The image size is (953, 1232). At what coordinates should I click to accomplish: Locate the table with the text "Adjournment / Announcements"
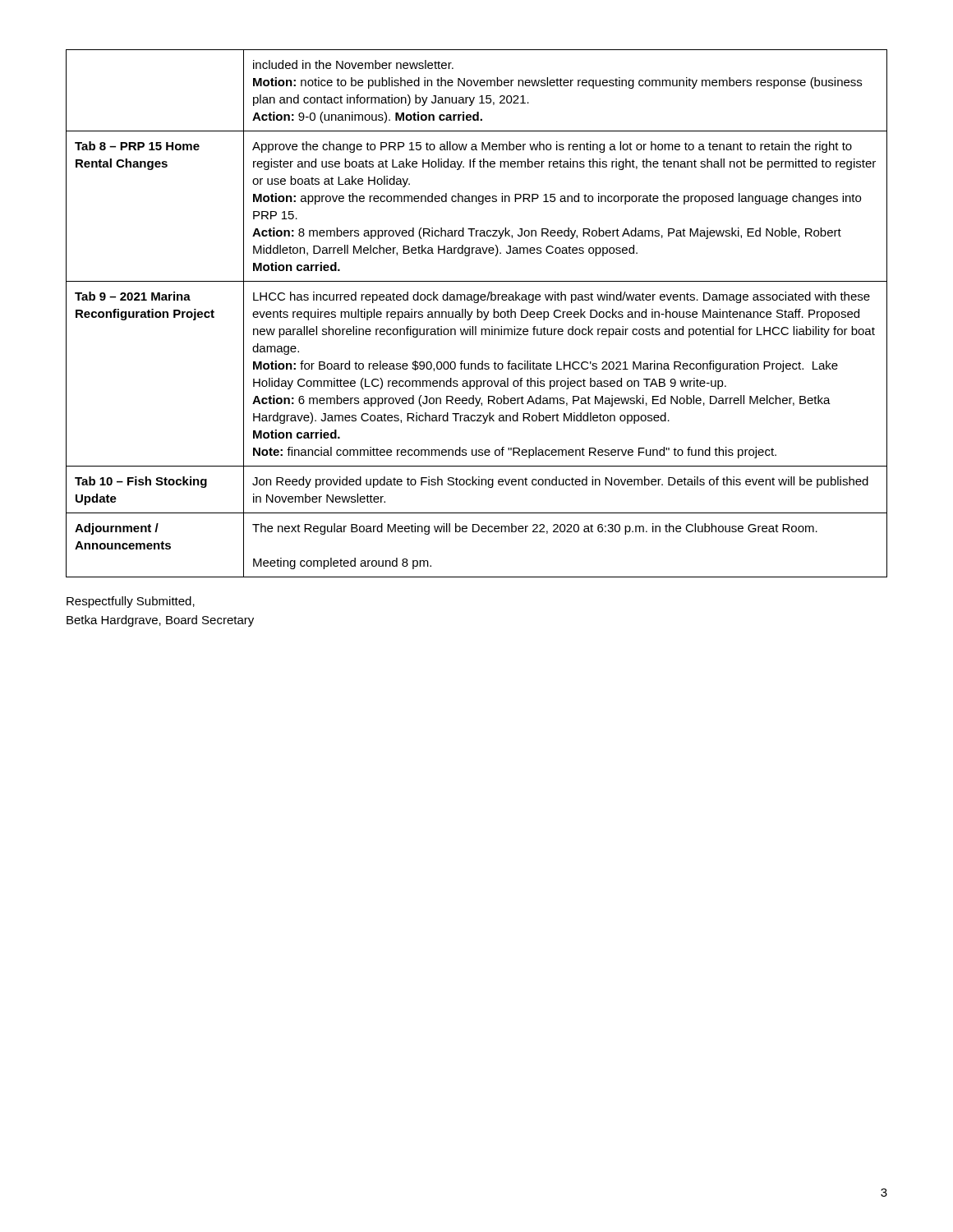476,313
